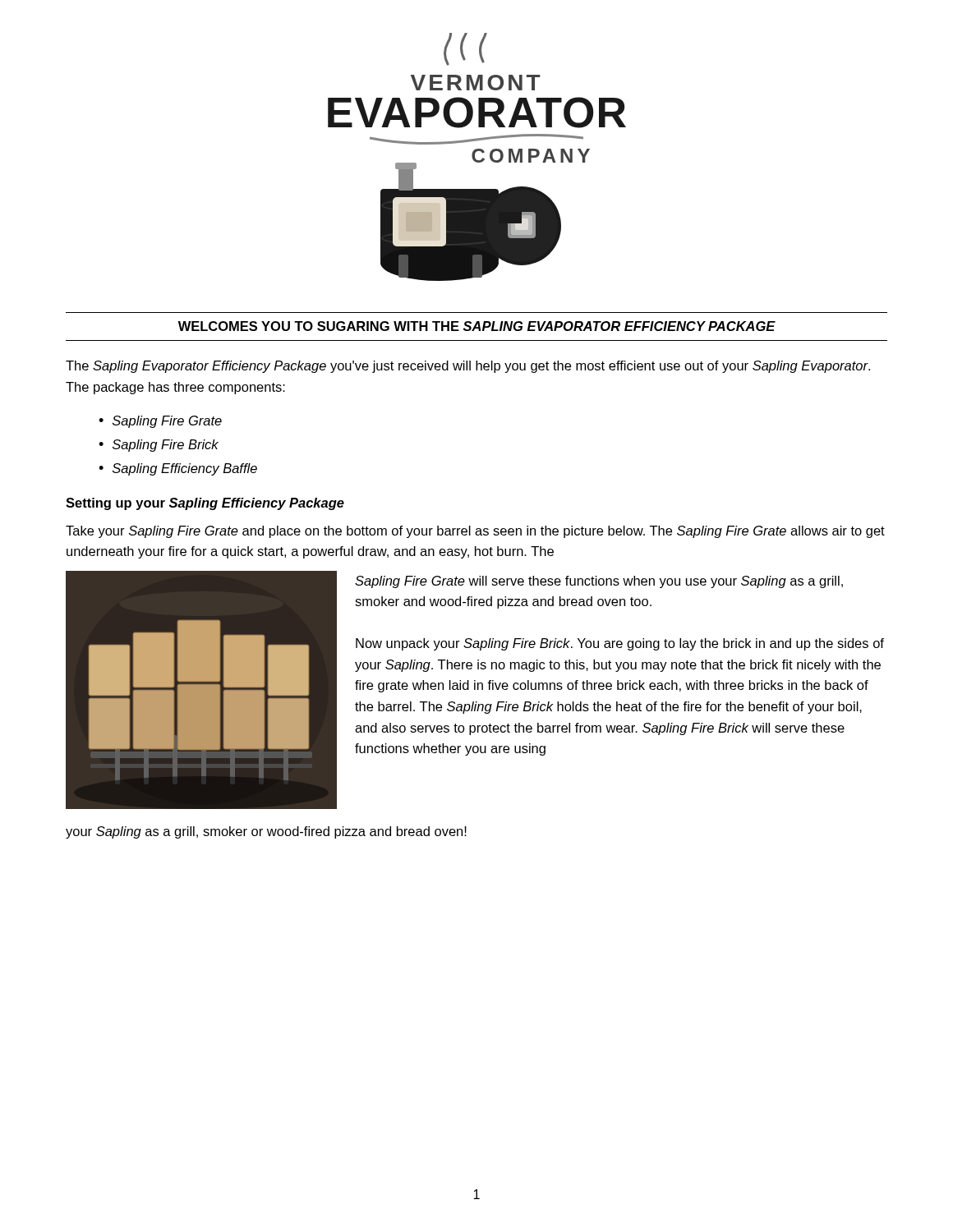The image size is (953, 1232).
Task: Select the section header that reads "WELCOMES YOU TO SUGARING"
Action: pos(476,326)
